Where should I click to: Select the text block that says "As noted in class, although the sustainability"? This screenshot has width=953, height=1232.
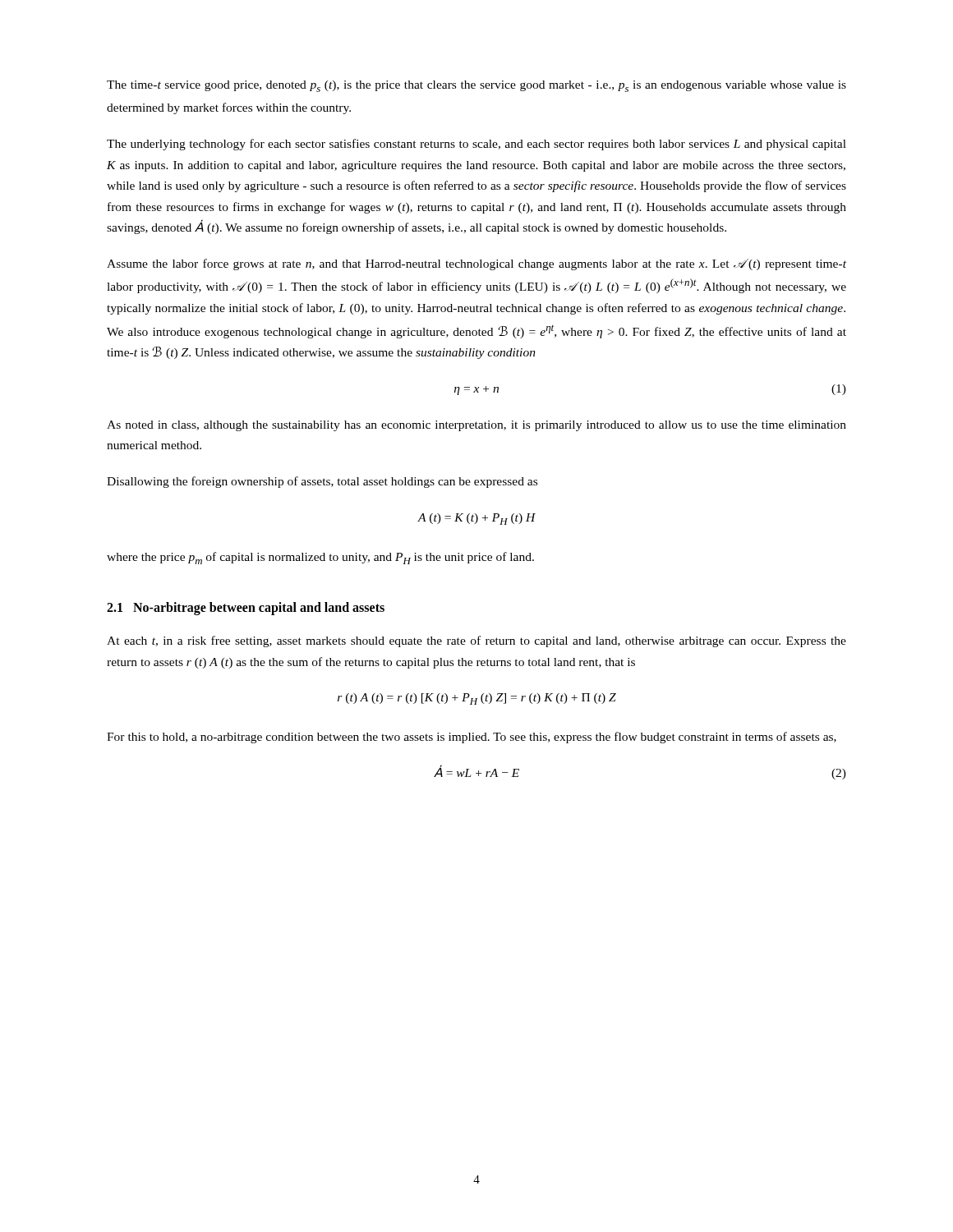[x=476, y=435]
